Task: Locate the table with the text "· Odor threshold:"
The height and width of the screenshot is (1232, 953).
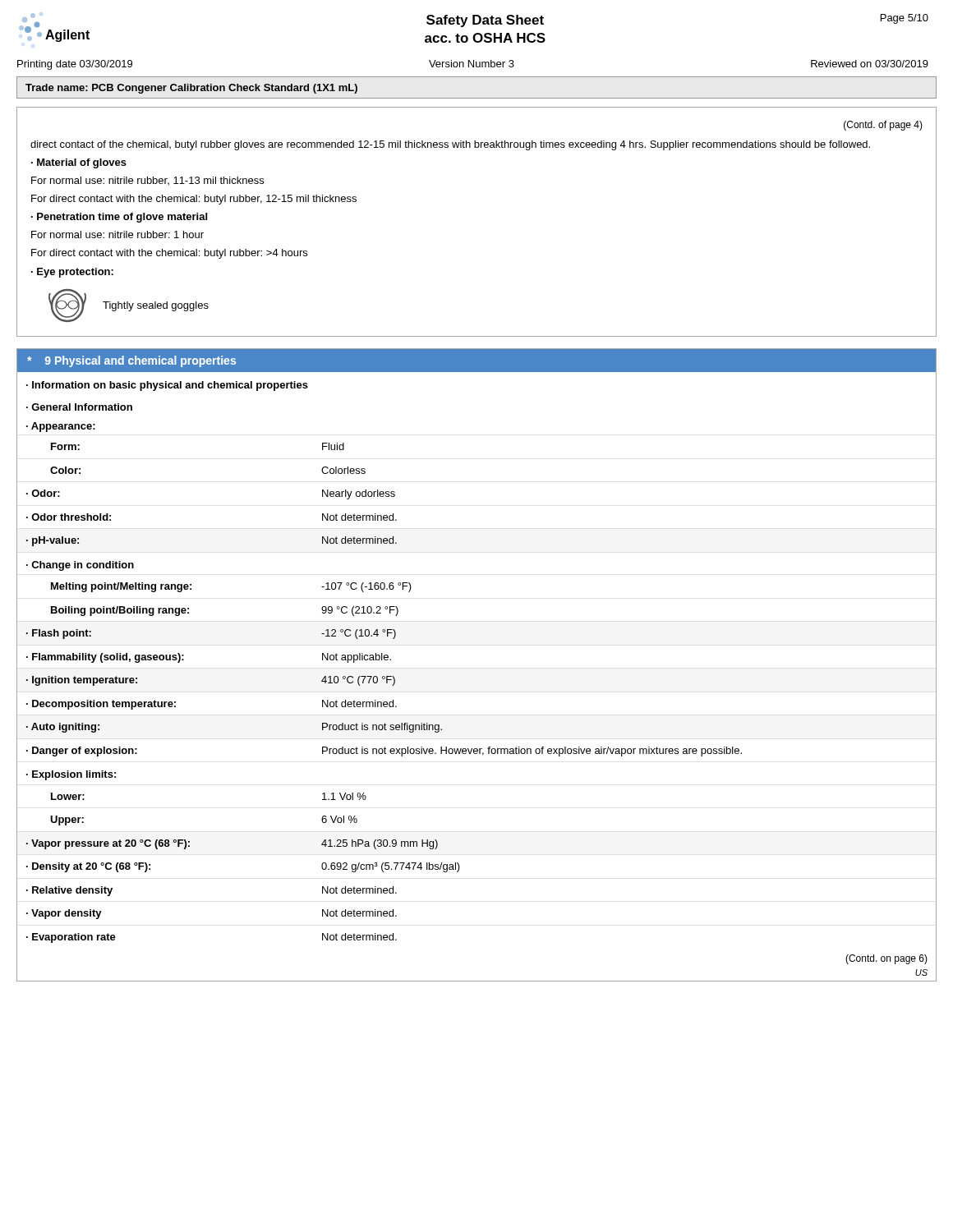Action: 476,676
